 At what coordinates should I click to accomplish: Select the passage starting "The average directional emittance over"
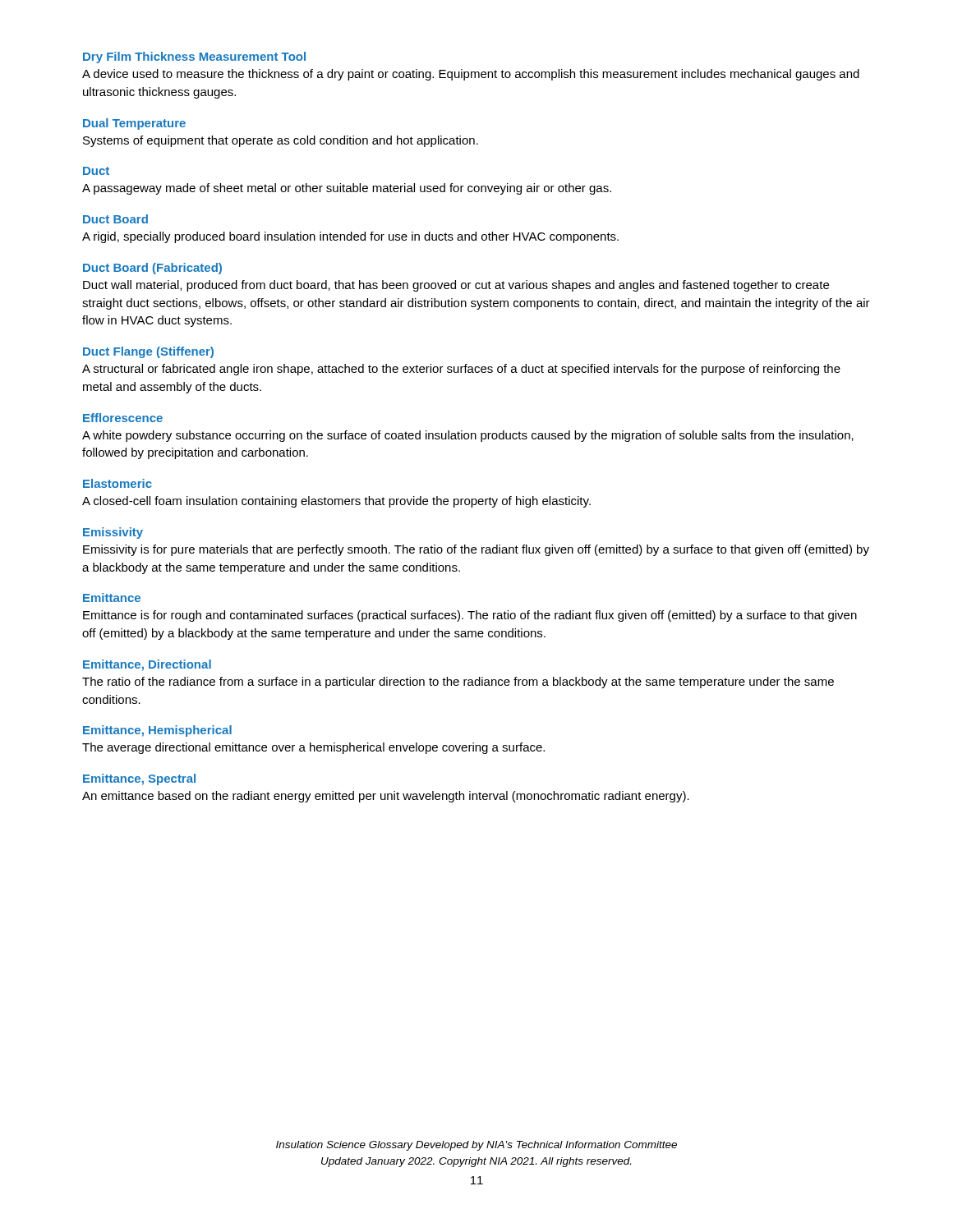pos(314,747)
